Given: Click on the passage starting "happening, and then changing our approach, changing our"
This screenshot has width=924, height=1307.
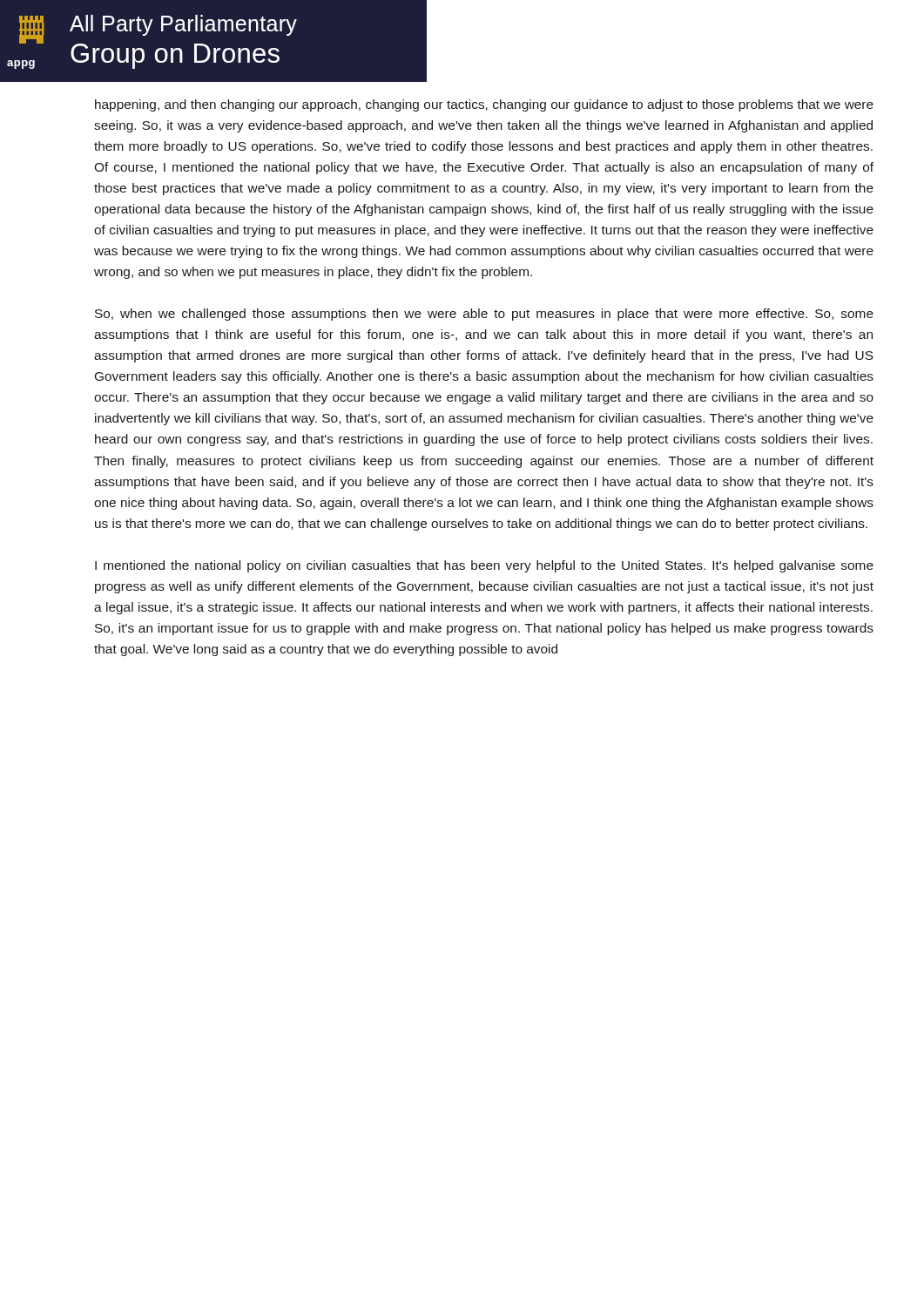Looking at the screenshot, I should point(484,188).
